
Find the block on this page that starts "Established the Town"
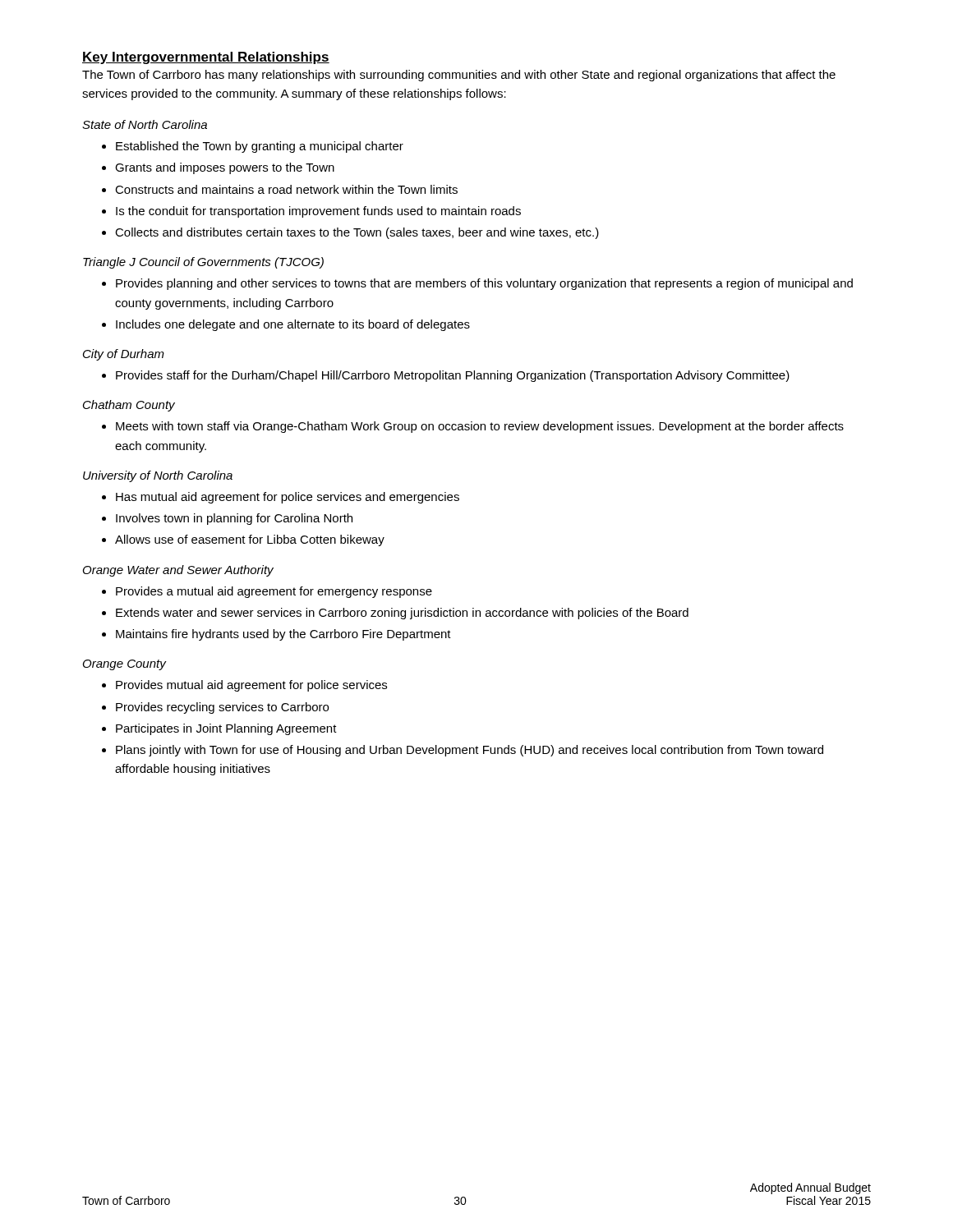point(259,146)
